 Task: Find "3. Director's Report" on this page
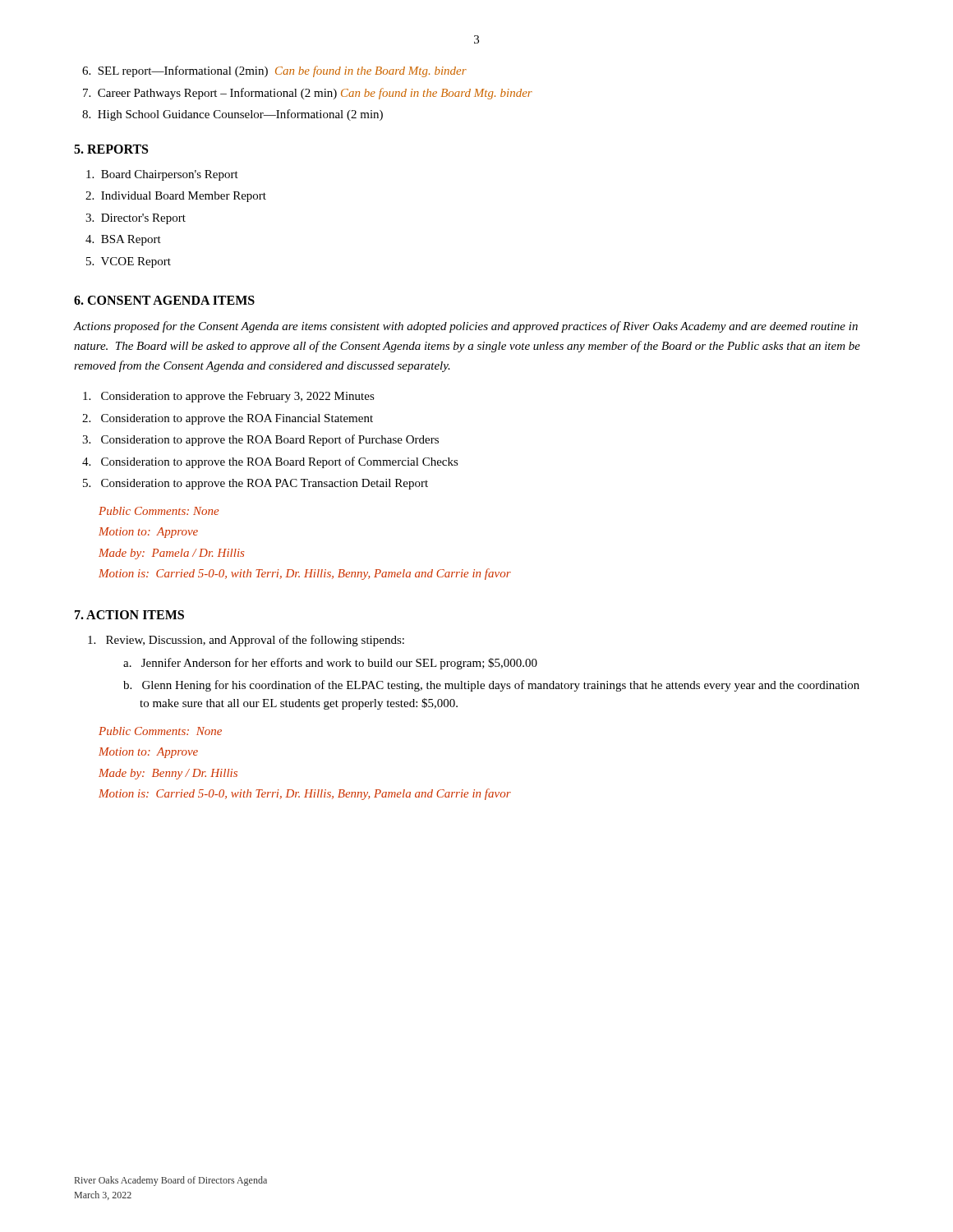(136, 217)
